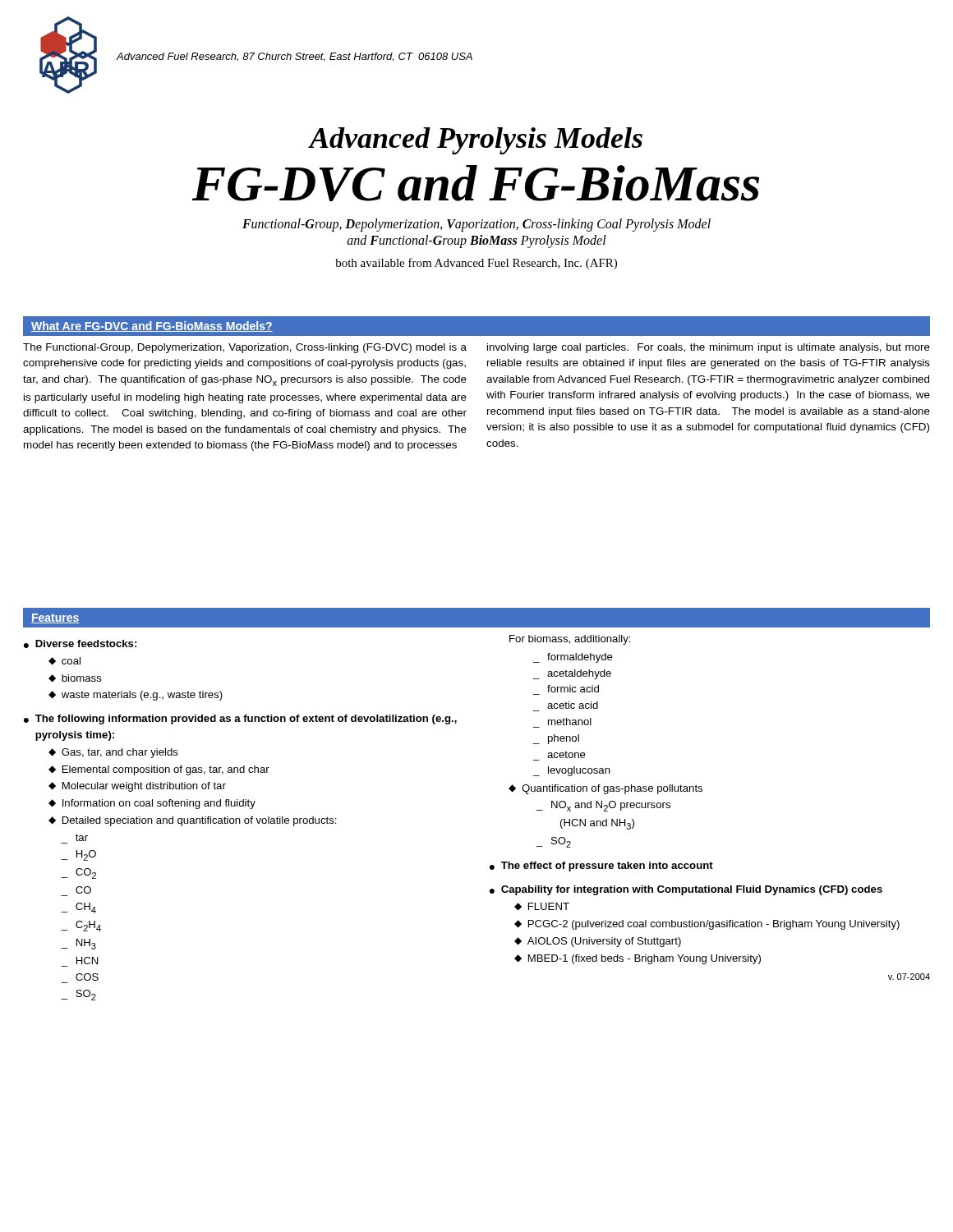Locate the section header containing "What Are FG-DVC and FG-BioMass Models? The Functional-Group,"
The height and width of the screenshot is (1232, 953).
(476, 385)
